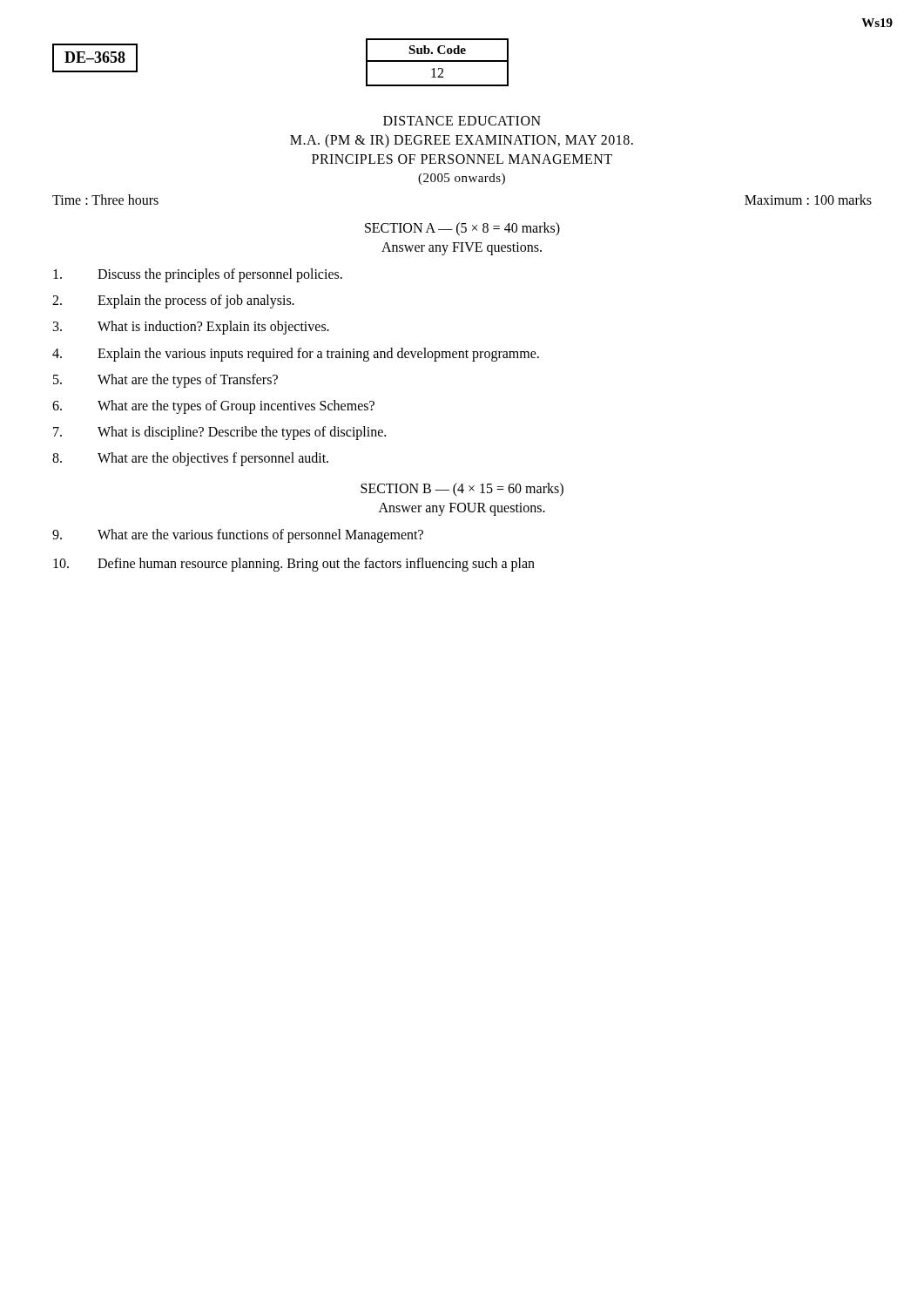Navigate to the passage starting "3. What is induction? Explain"
This screenshot has width=924, height=1307.
click(x=191, y=328)
